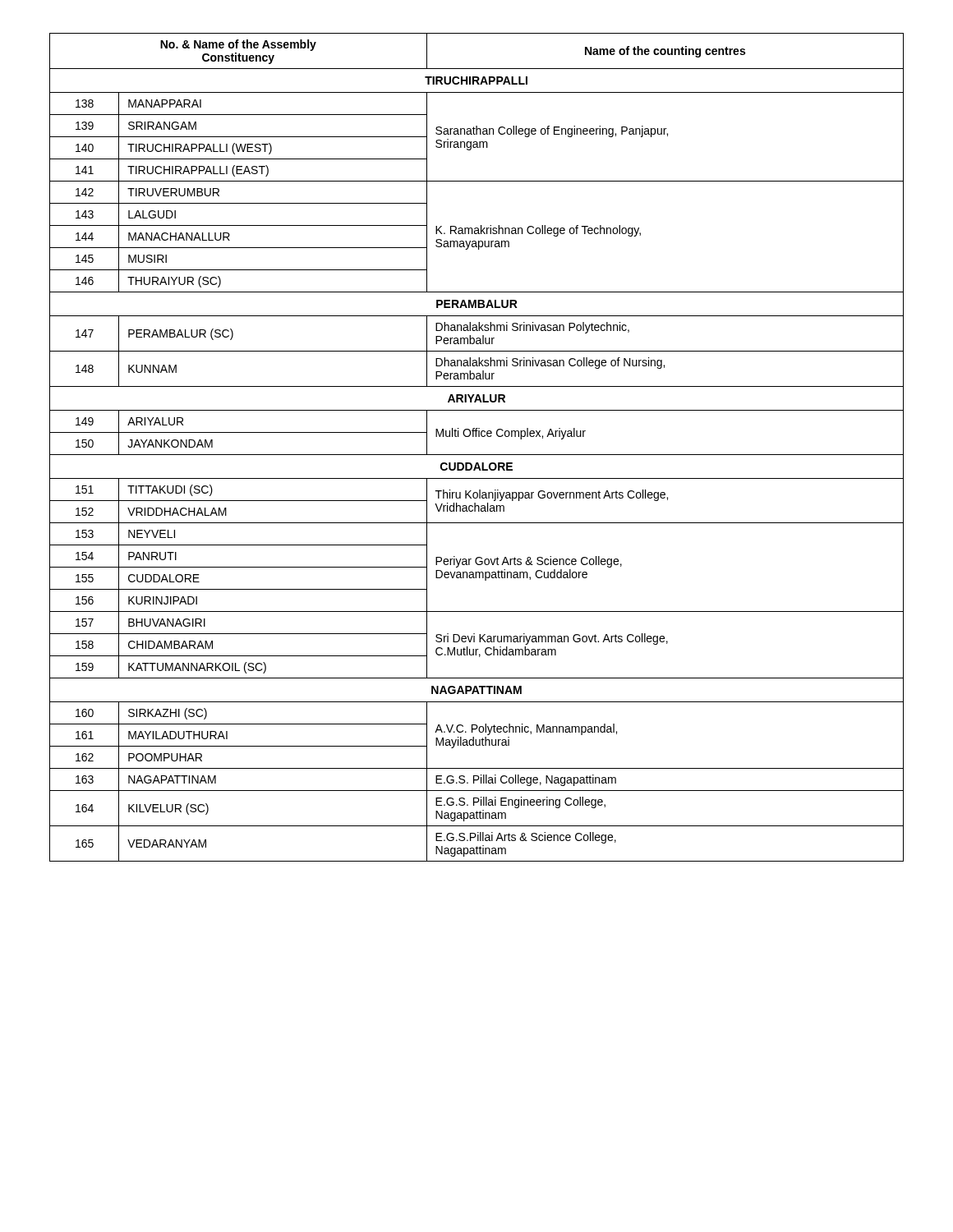953x1232 pixels.
Task: Click on the table containing "No. & Name of the"
Action: [476, 447]
